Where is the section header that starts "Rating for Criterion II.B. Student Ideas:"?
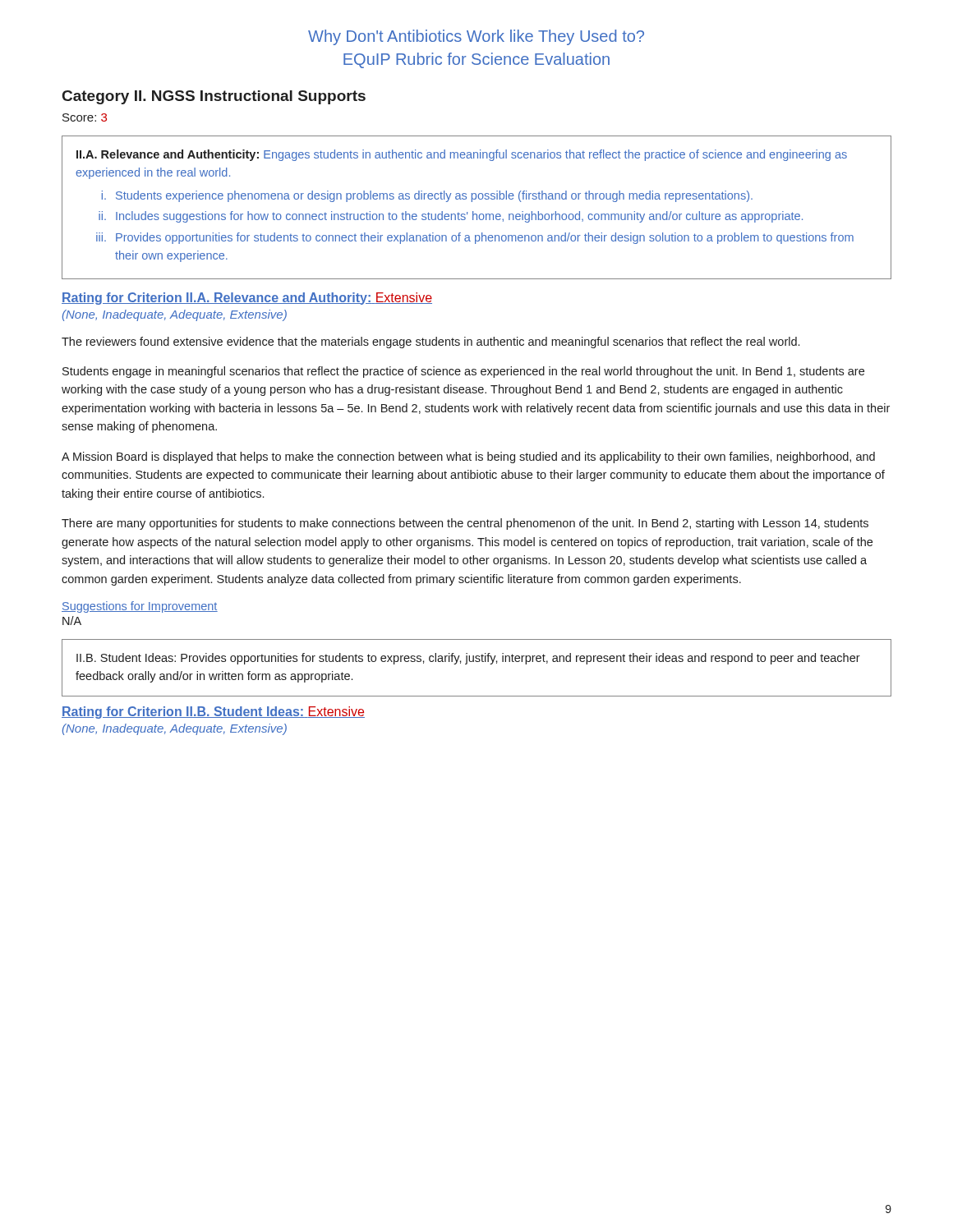Image resolution: width=953 pixels, height=1232 pixels. 213,713
